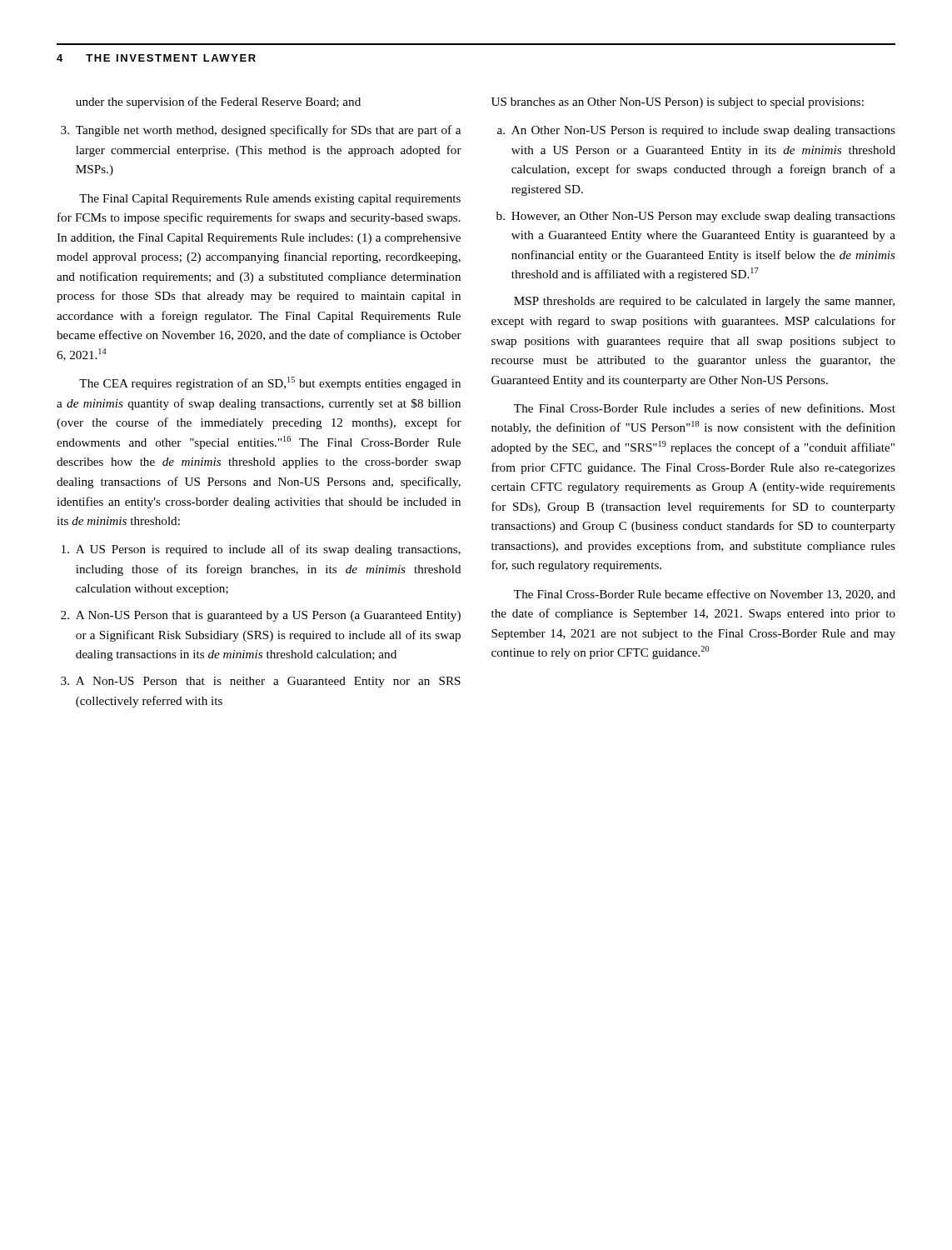Click on the list item containing "Tangible net worth method, designed"
The image size is (952, 1250).
[259, 150]
